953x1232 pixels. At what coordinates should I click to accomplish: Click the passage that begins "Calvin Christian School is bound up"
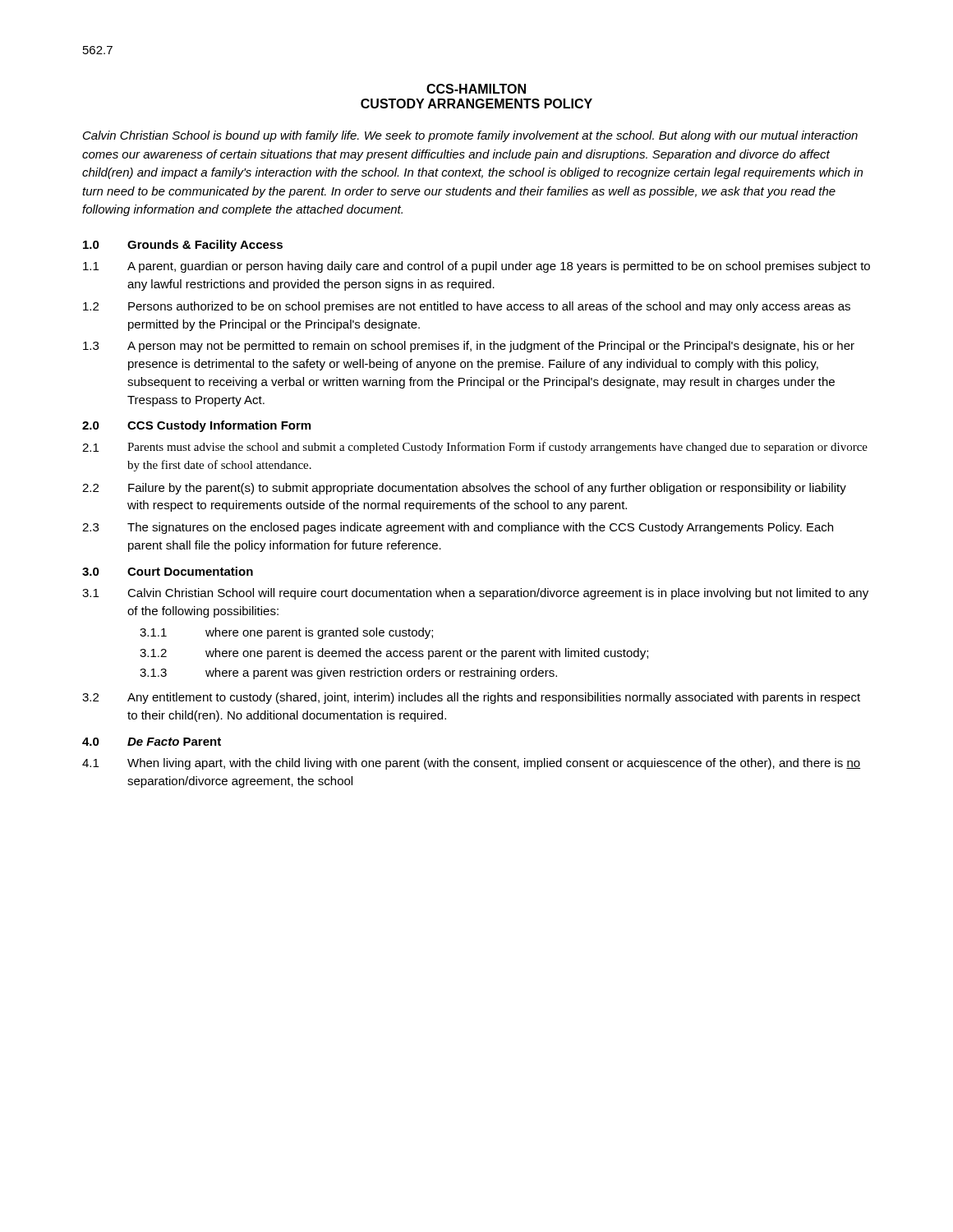click(473, 172)
